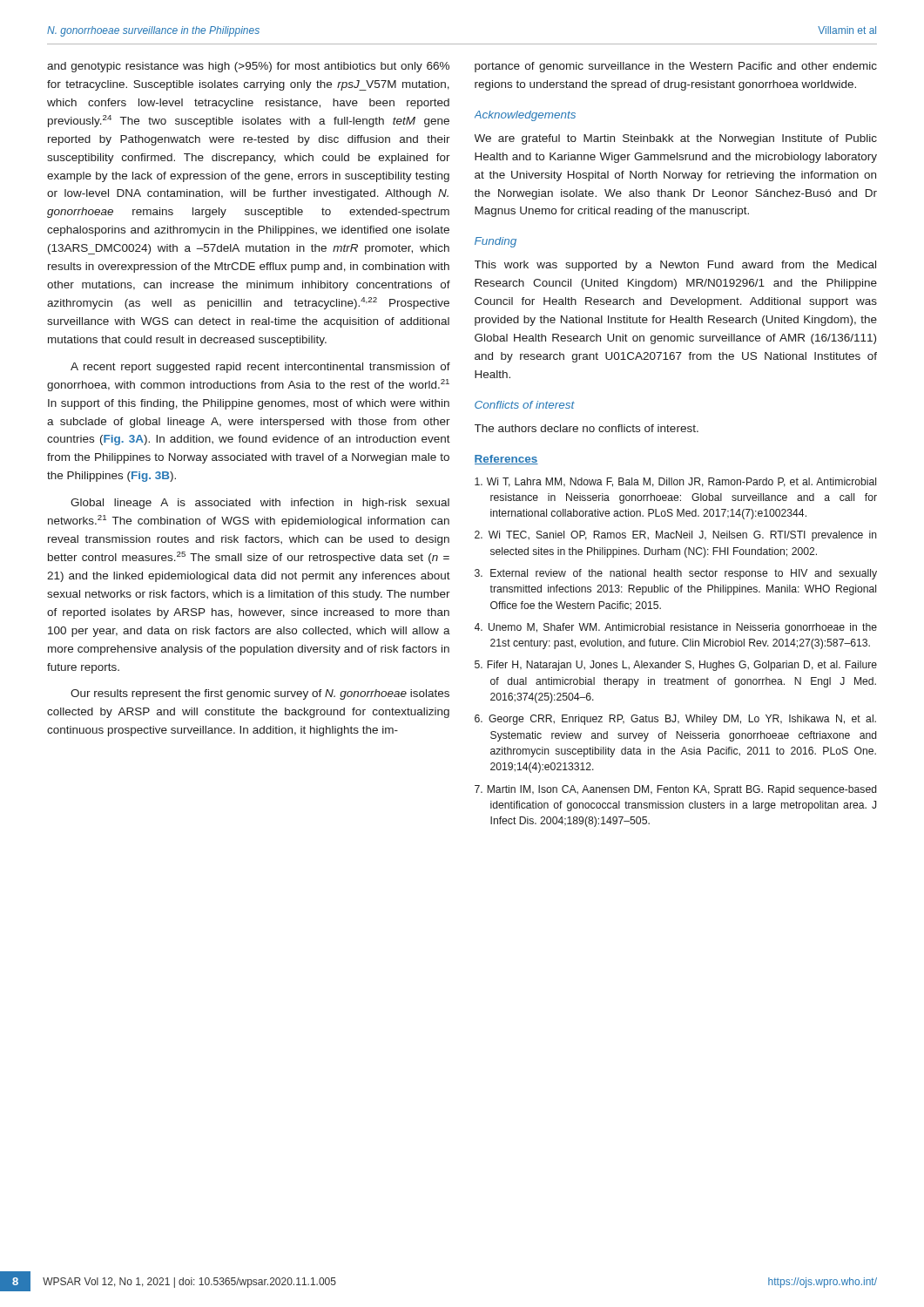
Task: Locate the block of text that opens with "2. Wi TEC, Saniel"
Action: click(x=676, y=543)
